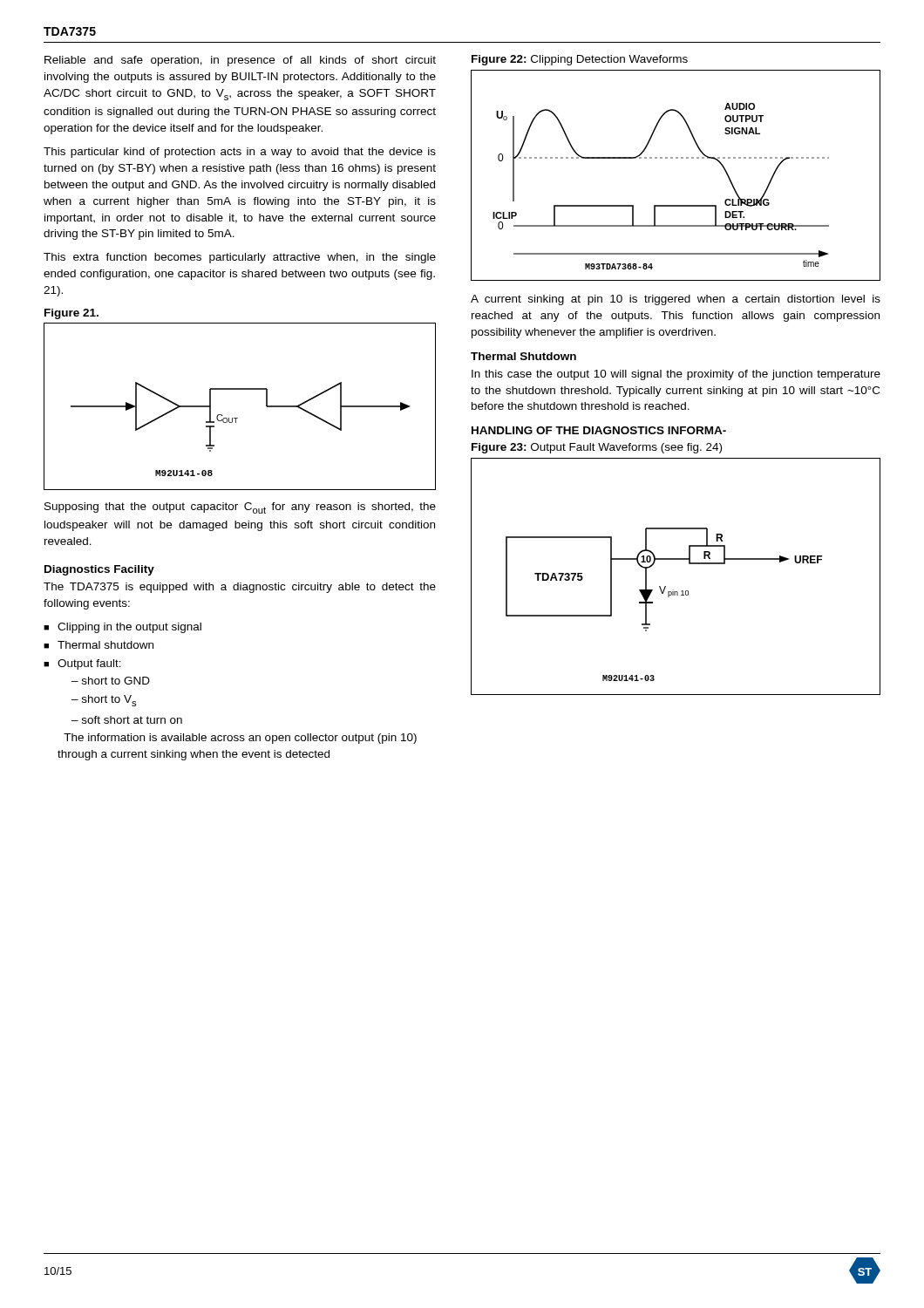
Task: Locate the text block with the text "A current sinking at pin 10 is"
Action: 676,316
